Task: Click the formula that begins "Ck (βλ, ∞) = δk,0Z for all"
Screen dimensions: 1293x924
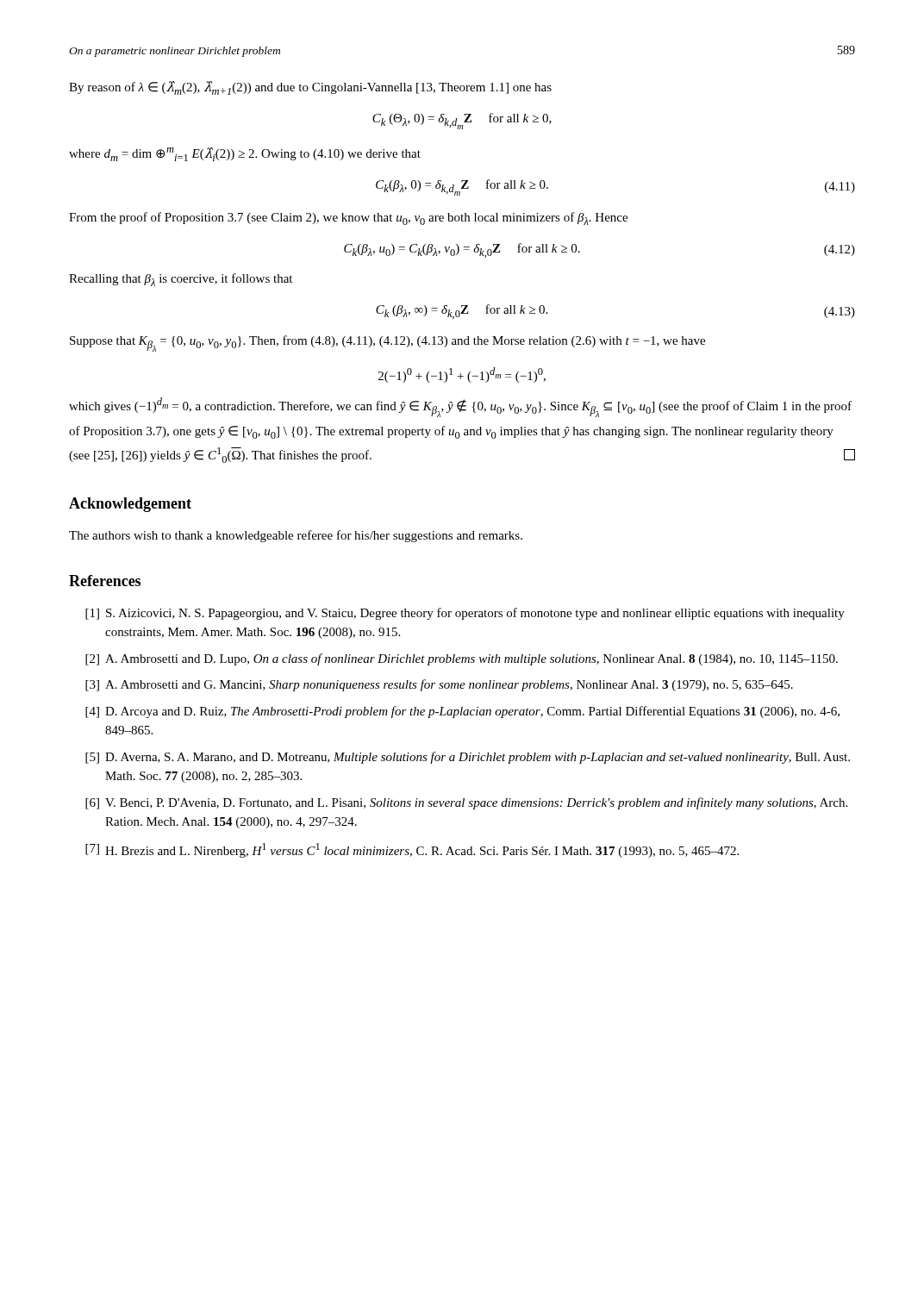Action: (420, 312)
